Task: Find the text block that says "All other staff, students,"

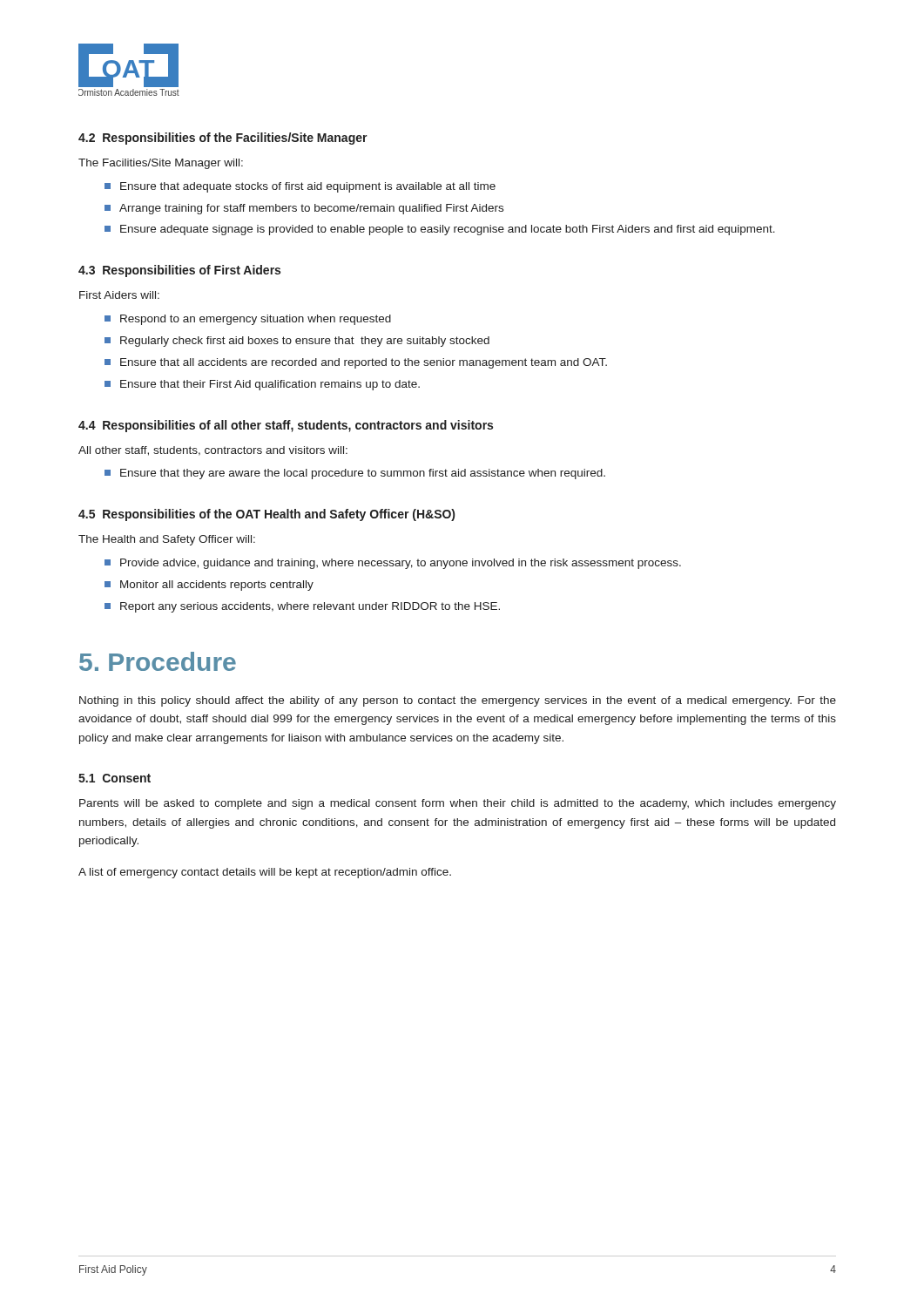Action: click(x=213, y=450)
